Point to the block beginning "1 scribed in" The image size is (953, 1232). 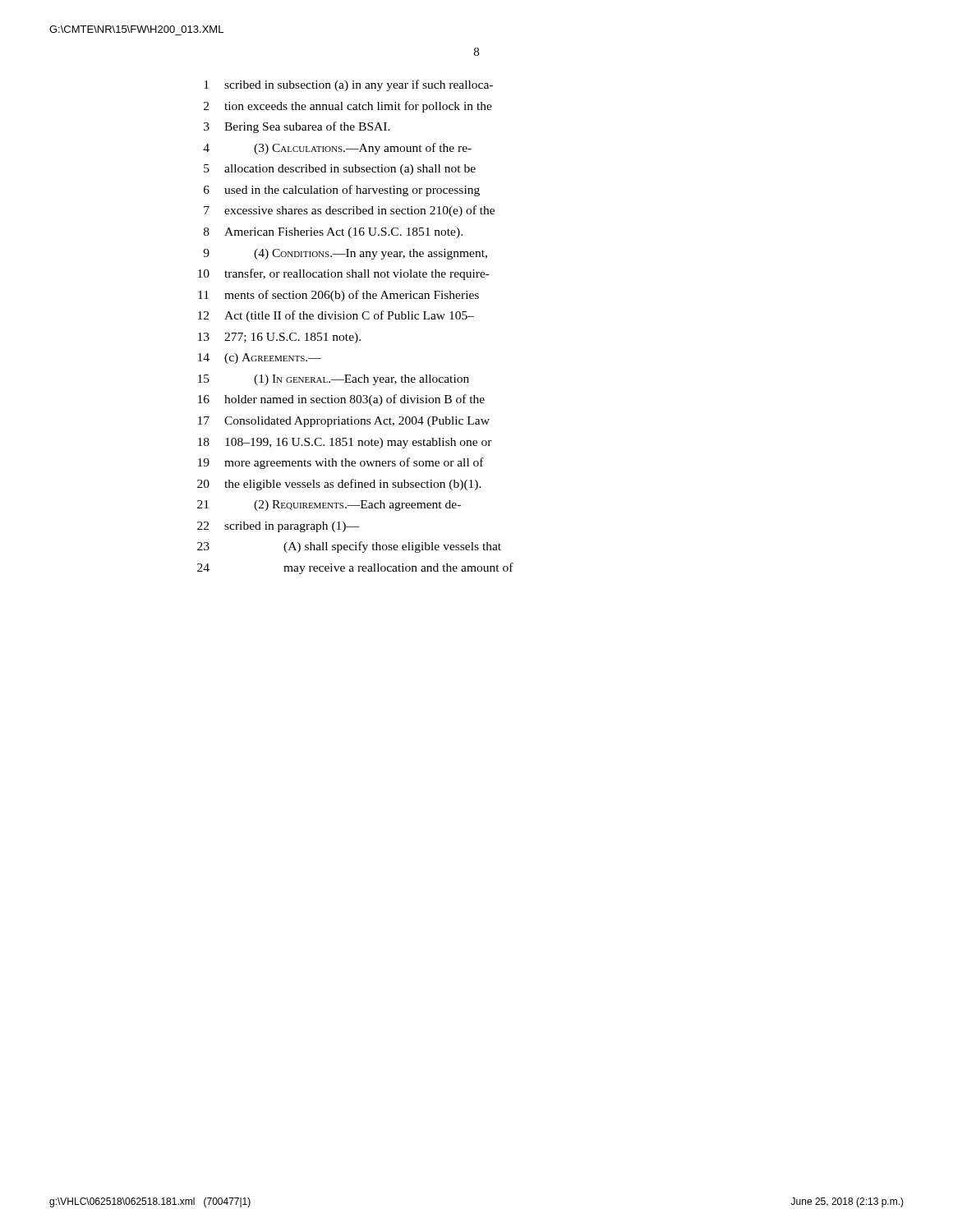476,84
